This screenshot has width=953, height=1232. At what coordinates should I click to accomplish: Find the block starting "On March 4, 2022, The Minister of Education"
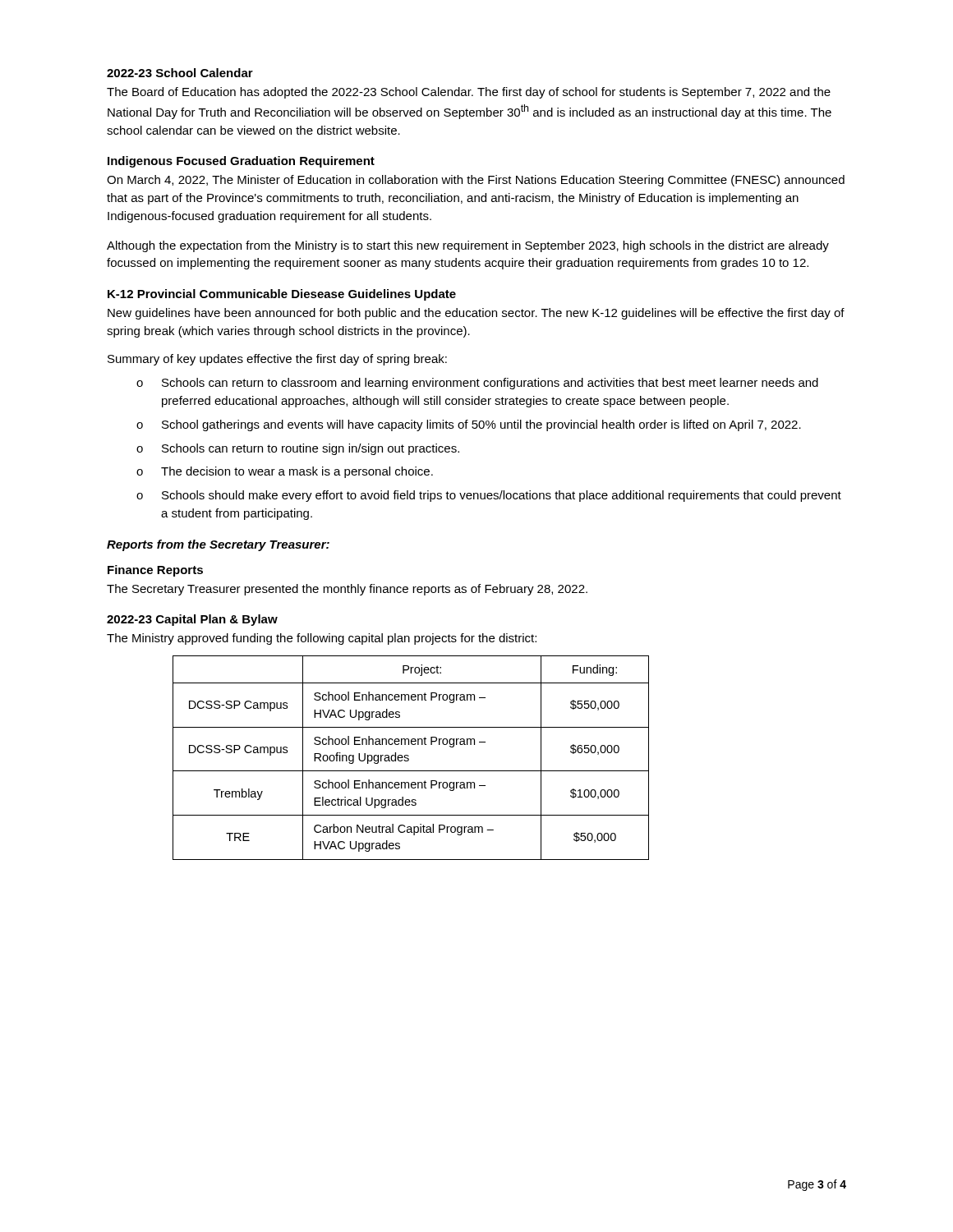coord(476,198)
